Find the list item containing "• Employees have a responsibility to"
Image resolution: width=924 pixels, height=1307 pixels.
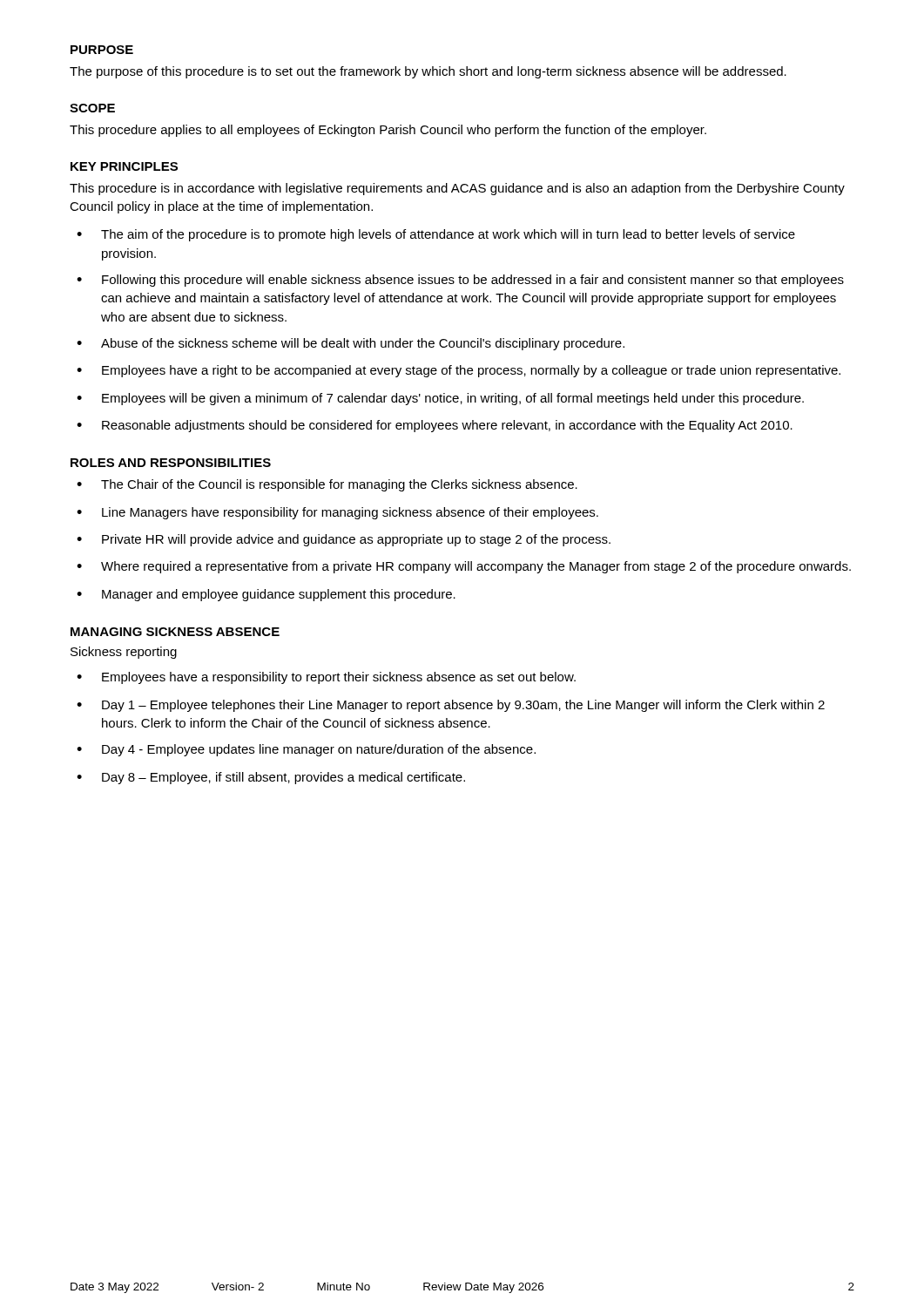(462, 678)
